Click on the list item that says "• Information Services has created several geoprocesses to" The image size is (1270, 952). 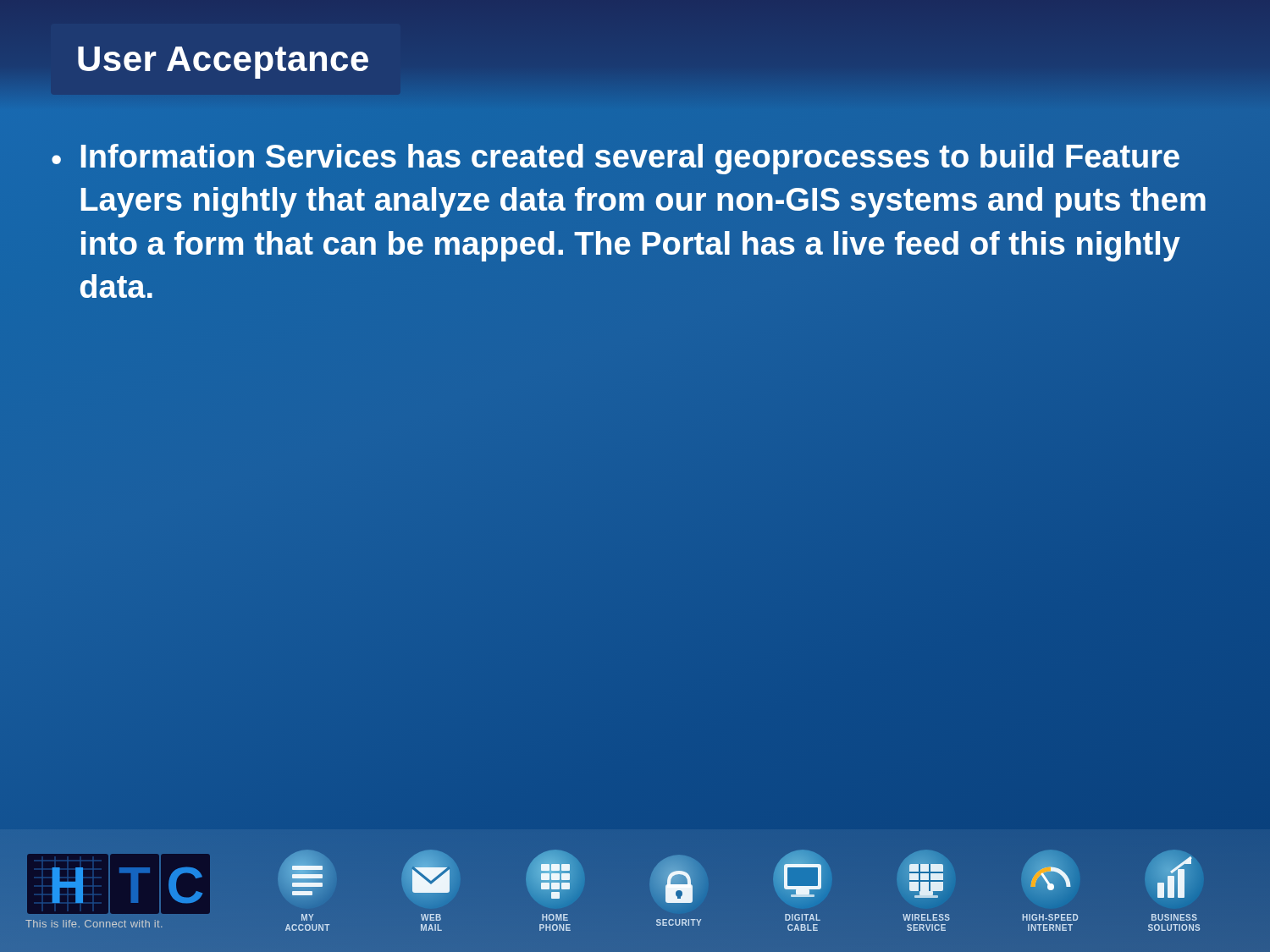[x=635, y=222]
